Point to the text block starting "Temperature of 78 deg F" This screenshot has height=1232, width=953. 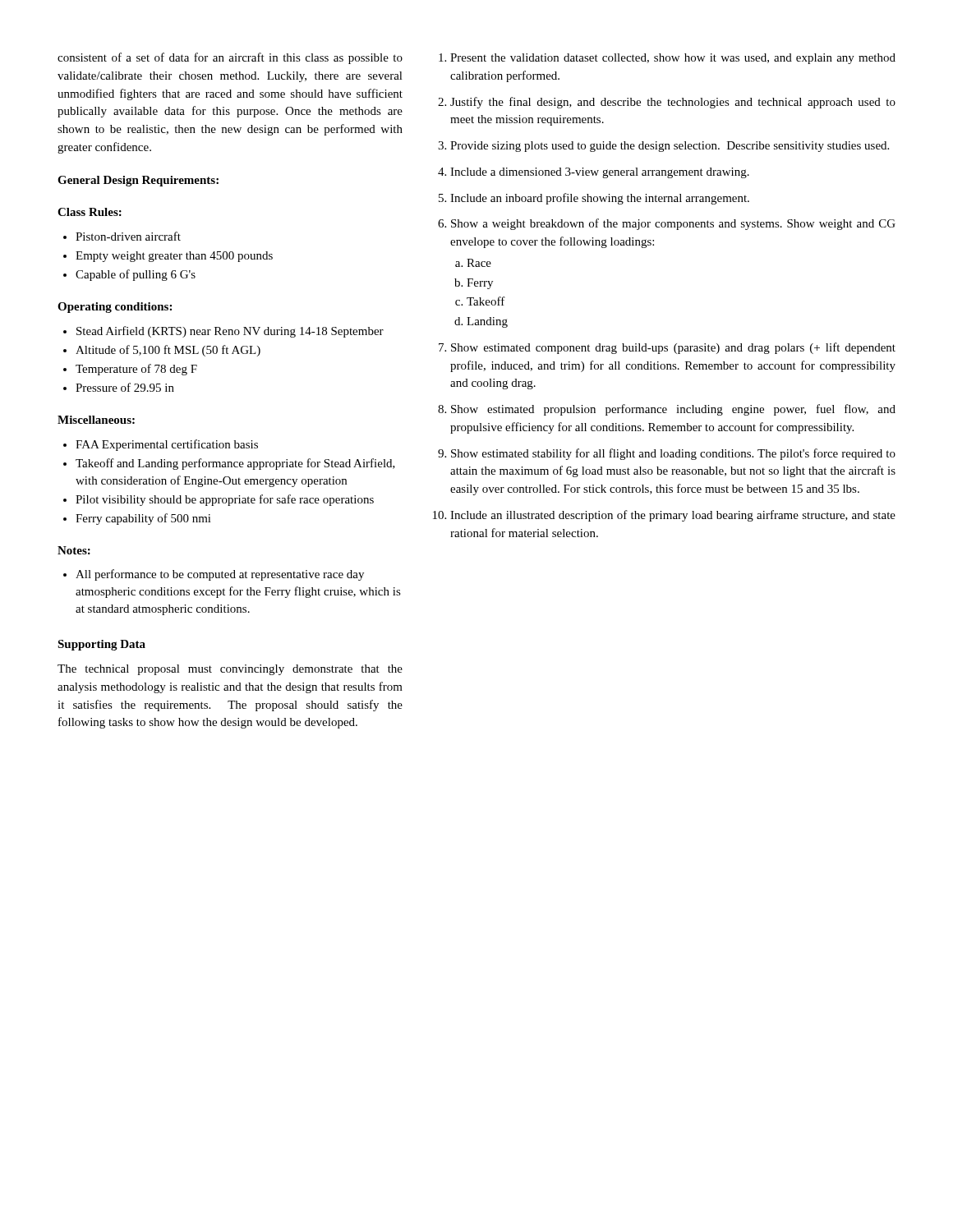pos(130,370)
